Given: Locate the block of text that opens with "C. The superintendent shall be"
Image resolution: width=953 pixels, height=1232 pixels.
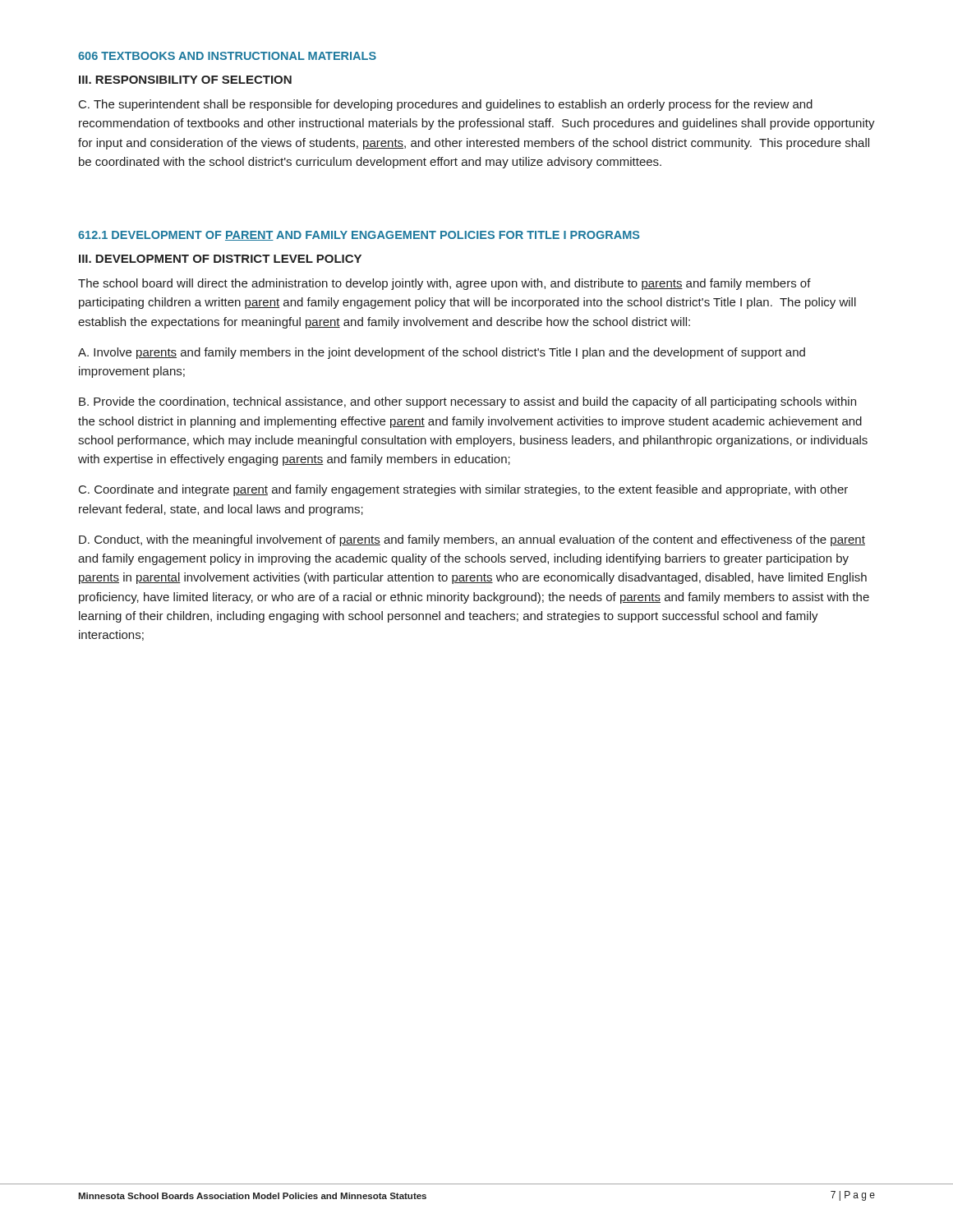Looking at the screenshot, I should point(476,133).
